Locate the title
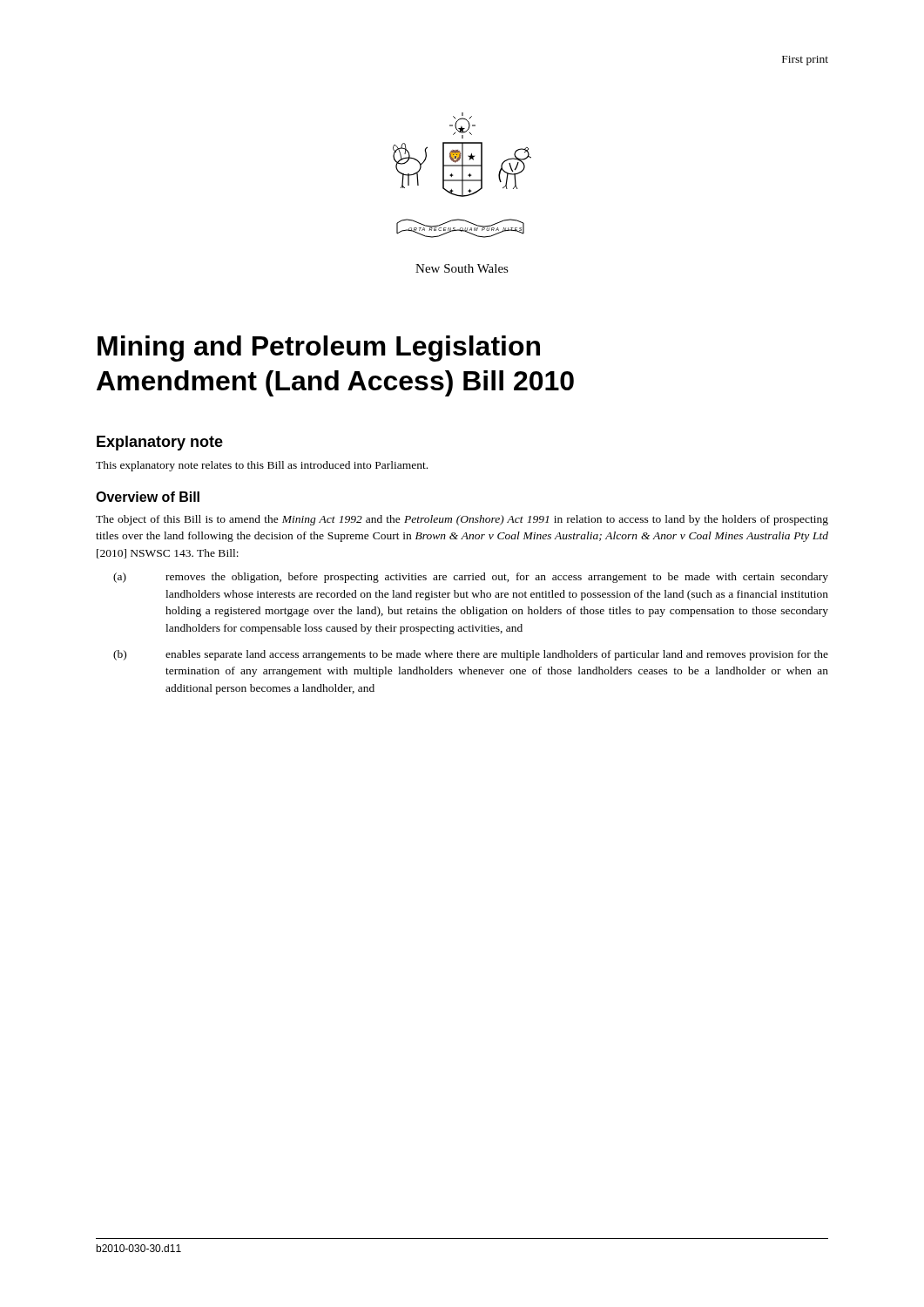924x1307 pixels. pyautogui.click(x=335, y=363)
